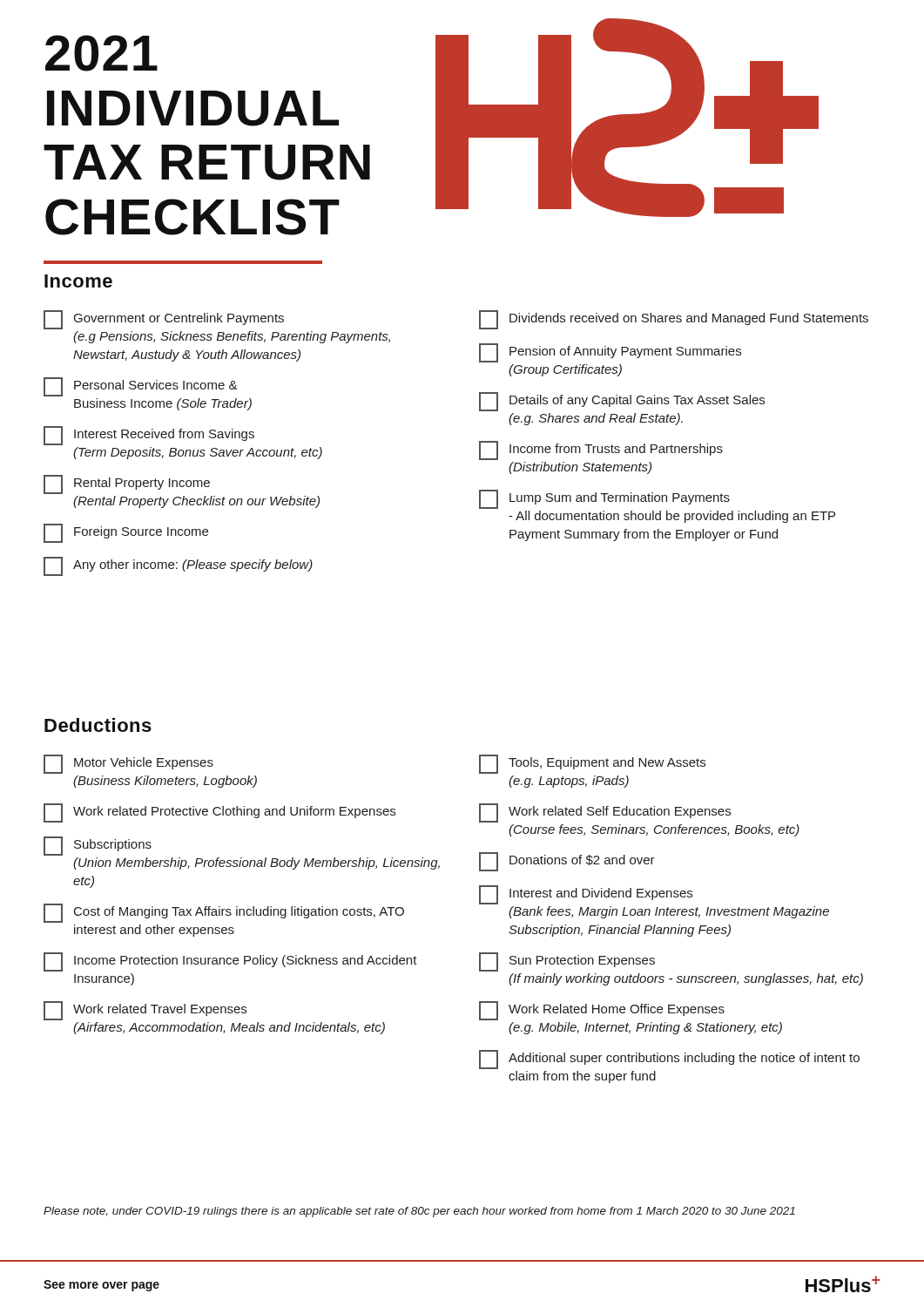
Task: Select the list item with the text "Any other income:"
Action: (244, 566)
